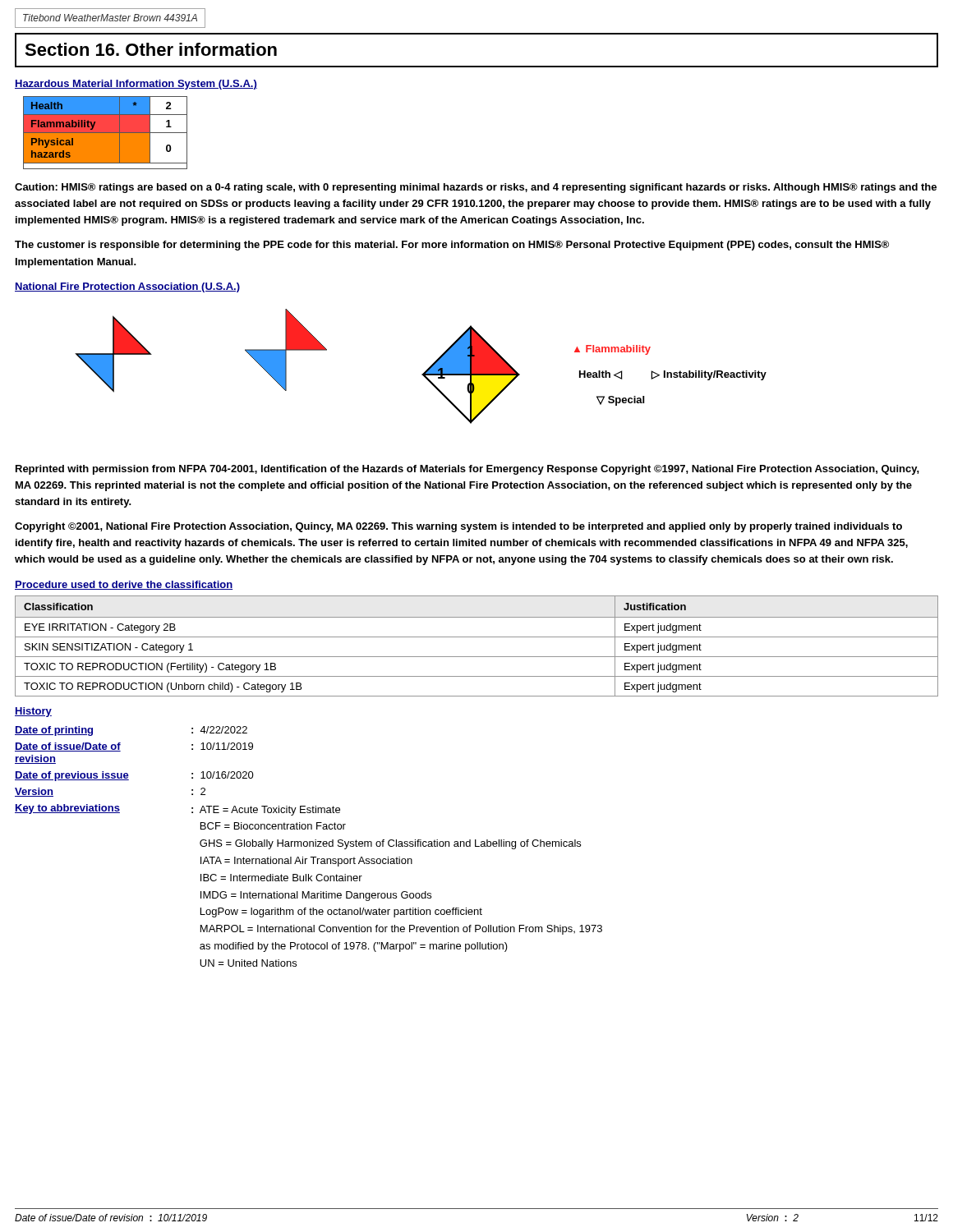
Task: Locate the text "Procedure used to derive the classification"
Action: tap(124, 584)
